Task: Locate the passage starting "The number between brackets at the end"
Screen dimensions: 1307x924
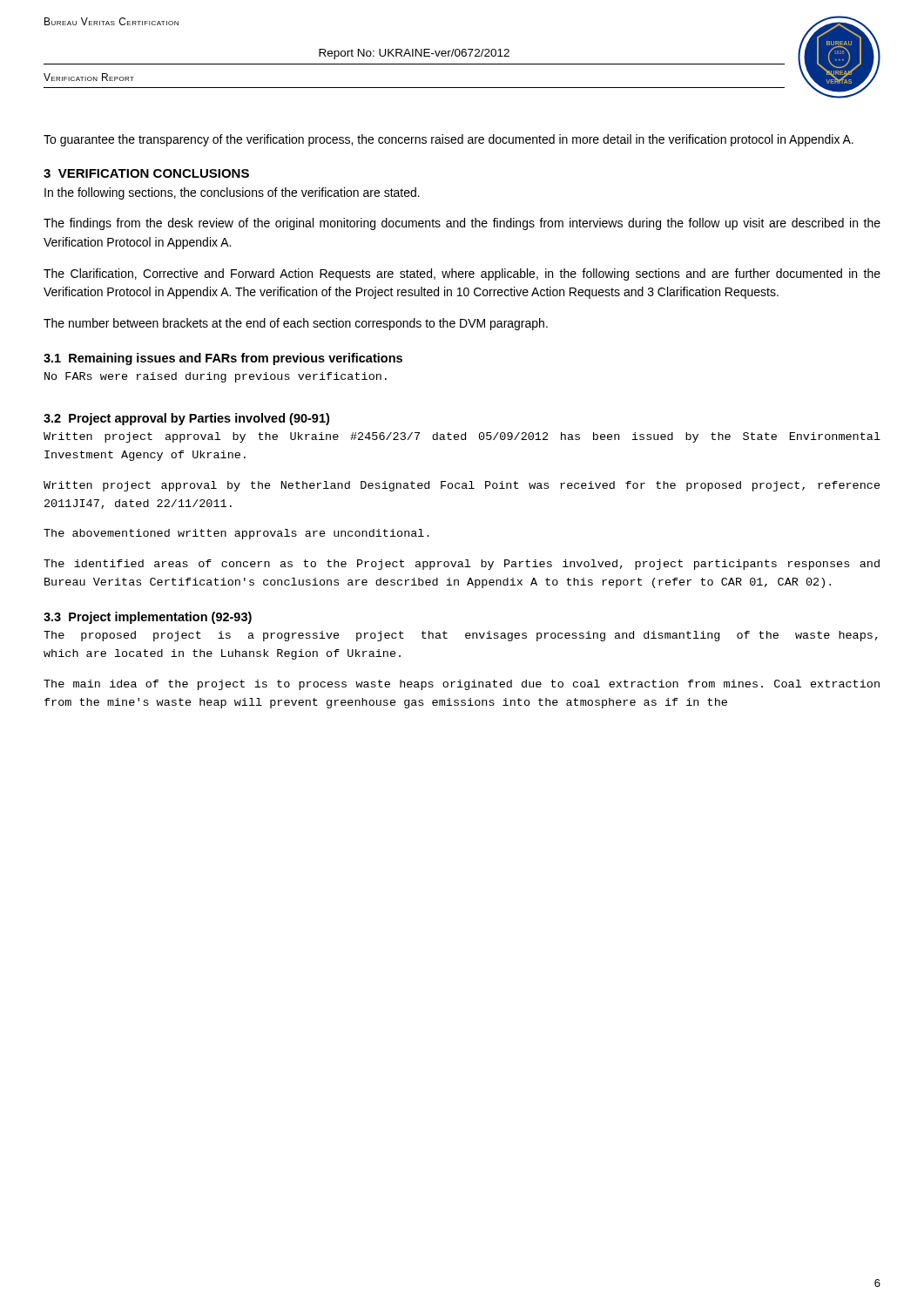Action: tap(296, 323)
